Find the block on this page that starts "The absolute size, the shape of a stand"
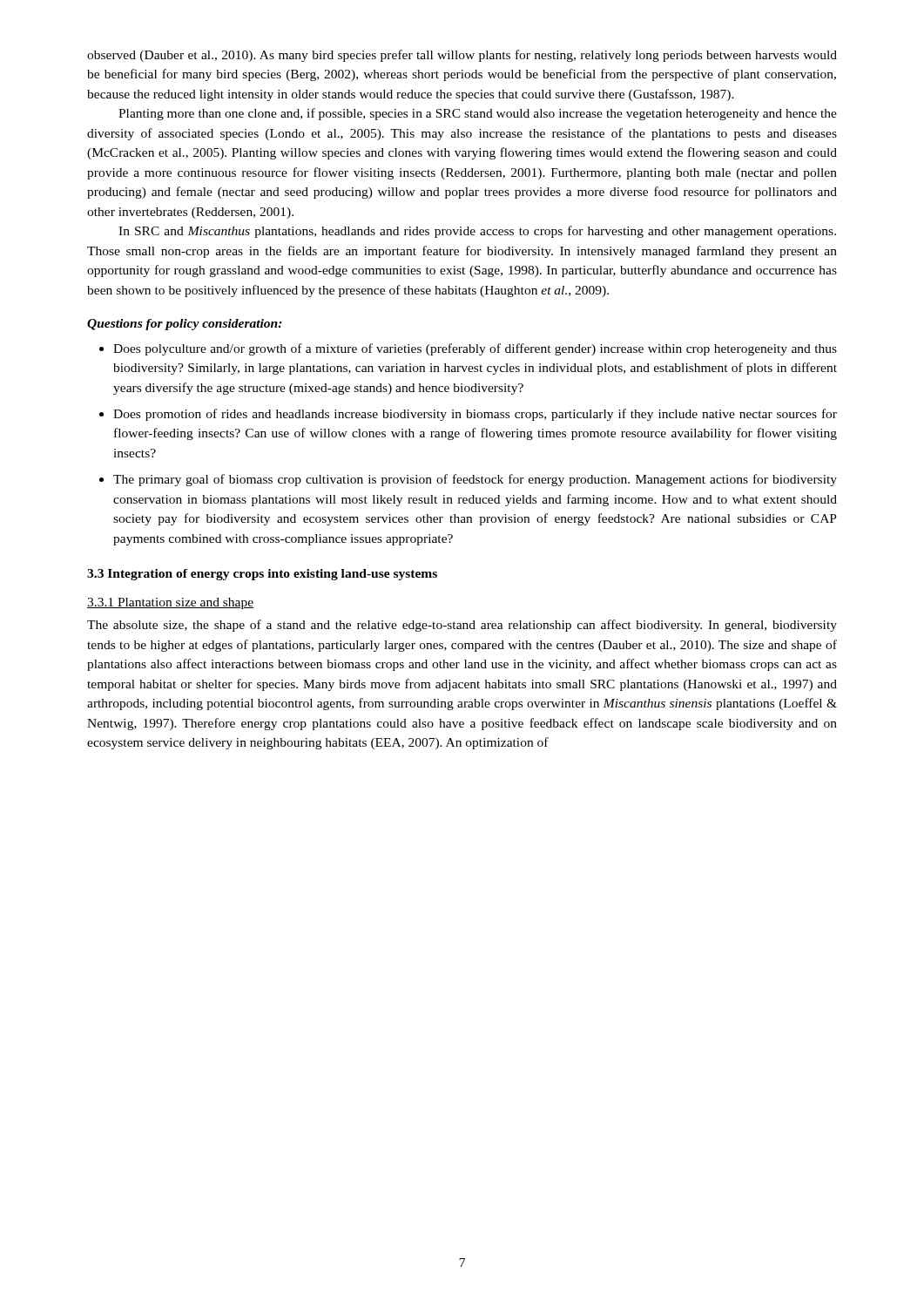The width and height of the screenshot is (924, 1307). point(462,684)
